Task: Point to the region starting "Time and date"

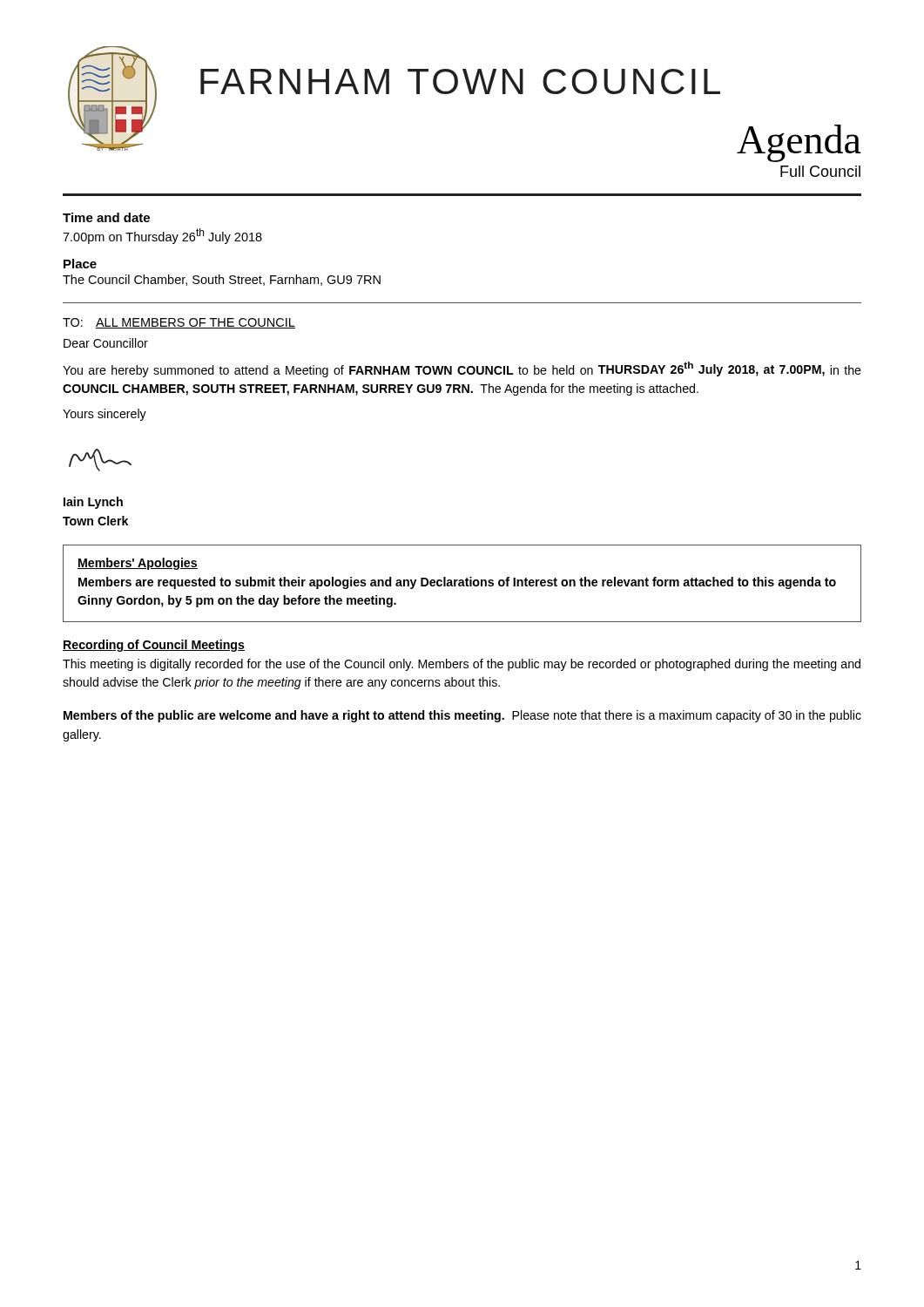Action: (107, 217)
